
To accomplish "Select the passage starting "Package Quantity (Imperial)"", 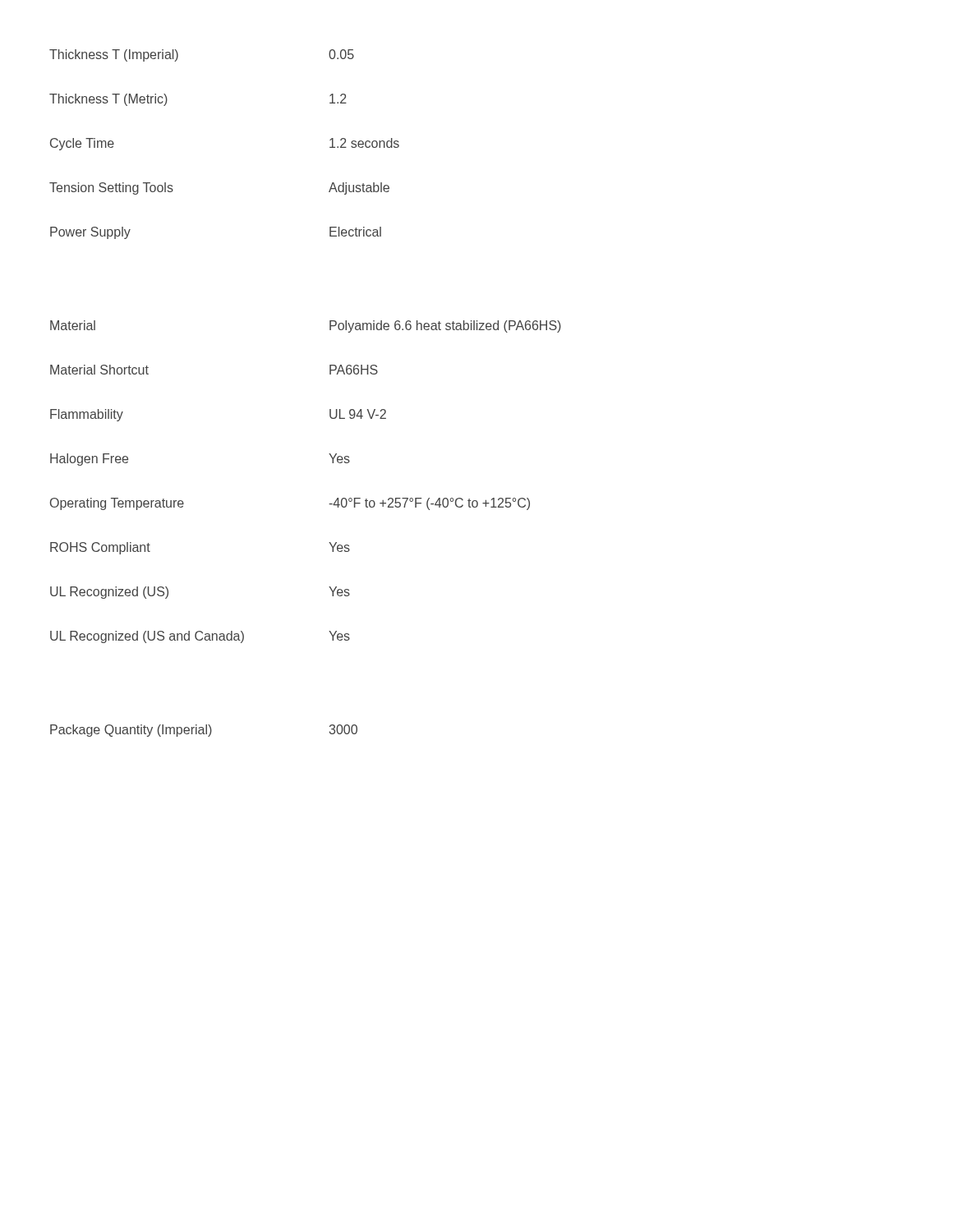I will tap(204, 731).
